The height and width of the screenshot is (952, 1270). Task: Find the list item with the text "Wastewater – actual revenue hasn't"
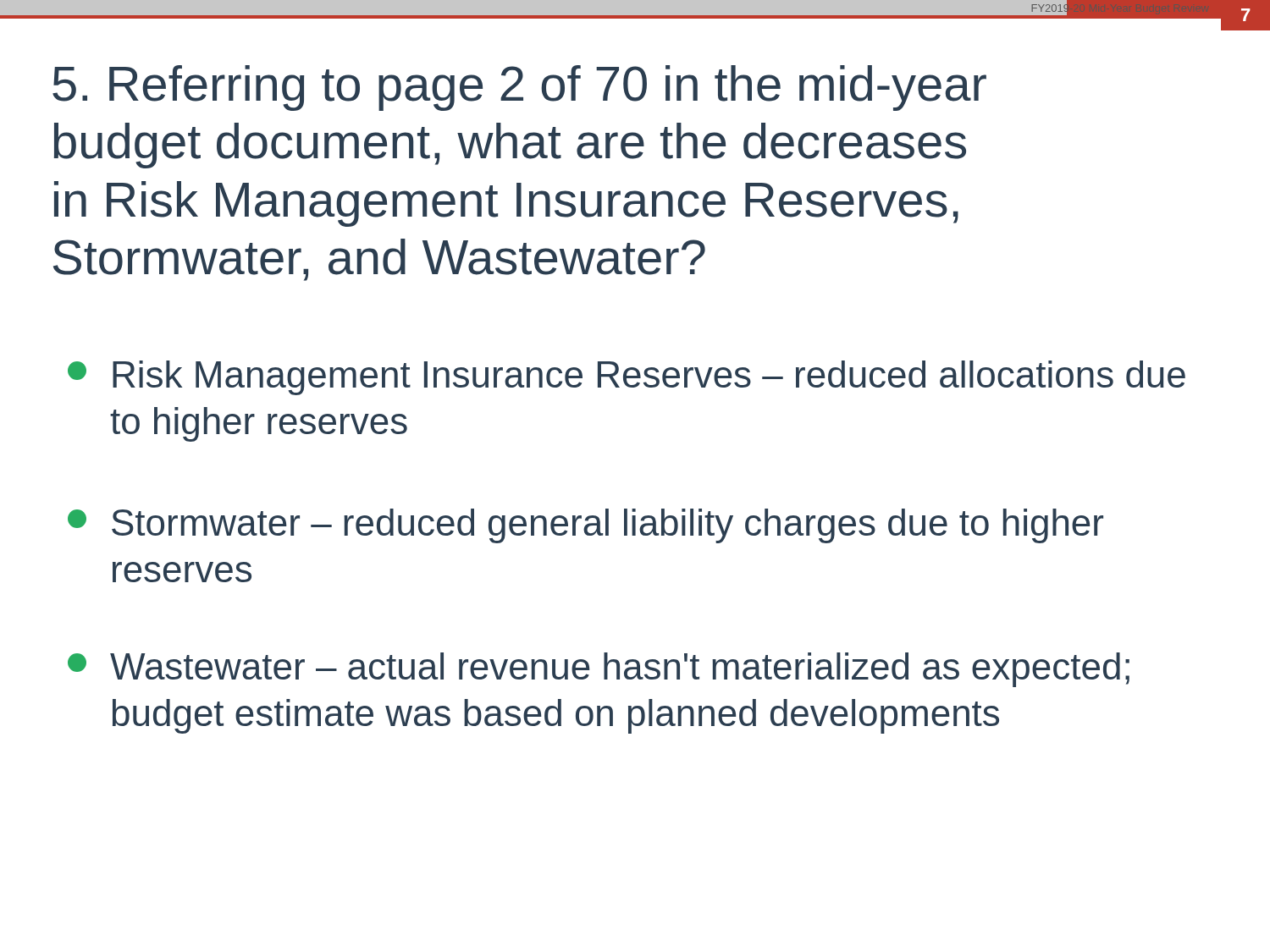click(x=635, y=690)
